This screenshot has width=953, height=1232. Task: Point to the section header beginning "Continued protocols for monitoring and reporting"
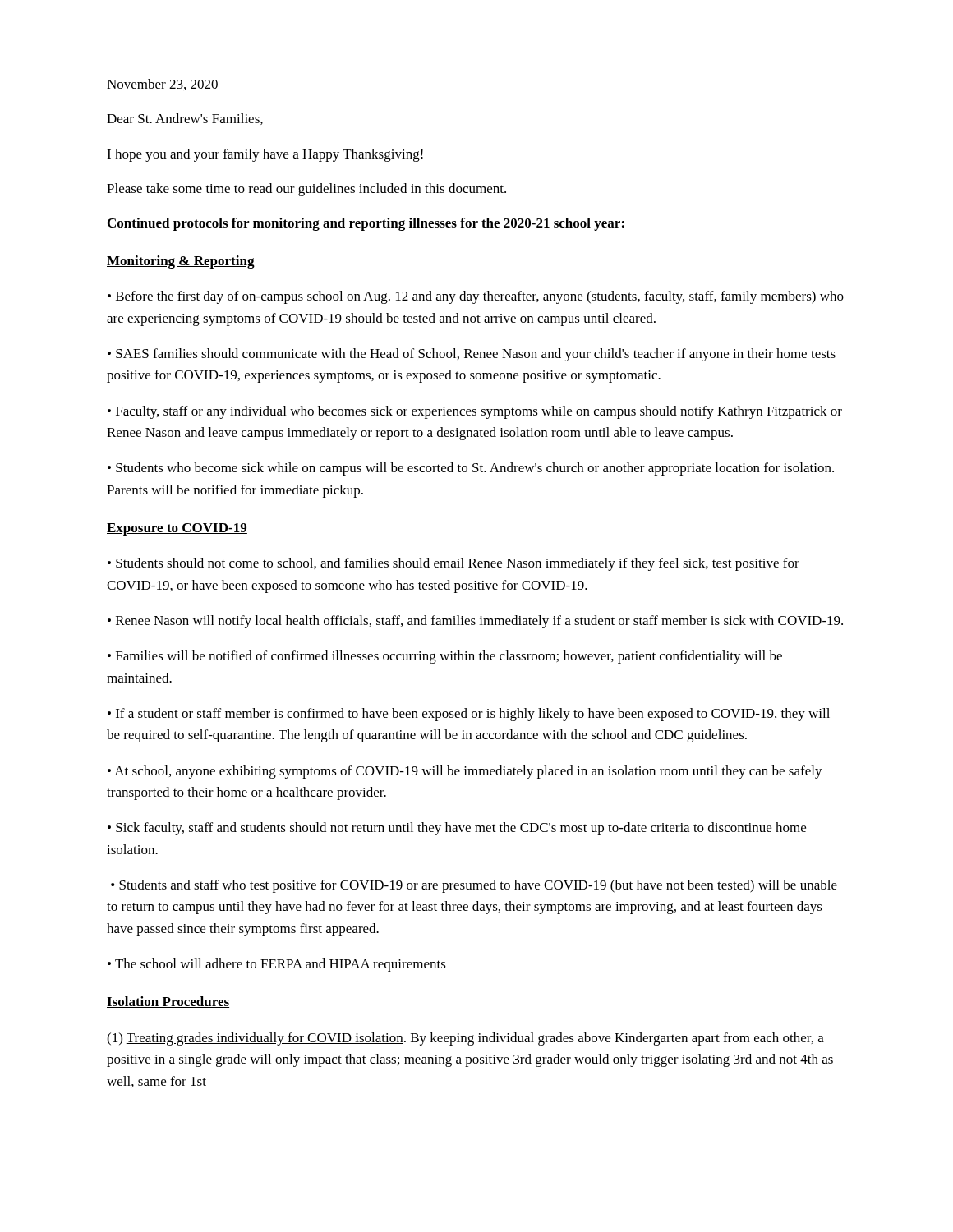coord(366,223)
